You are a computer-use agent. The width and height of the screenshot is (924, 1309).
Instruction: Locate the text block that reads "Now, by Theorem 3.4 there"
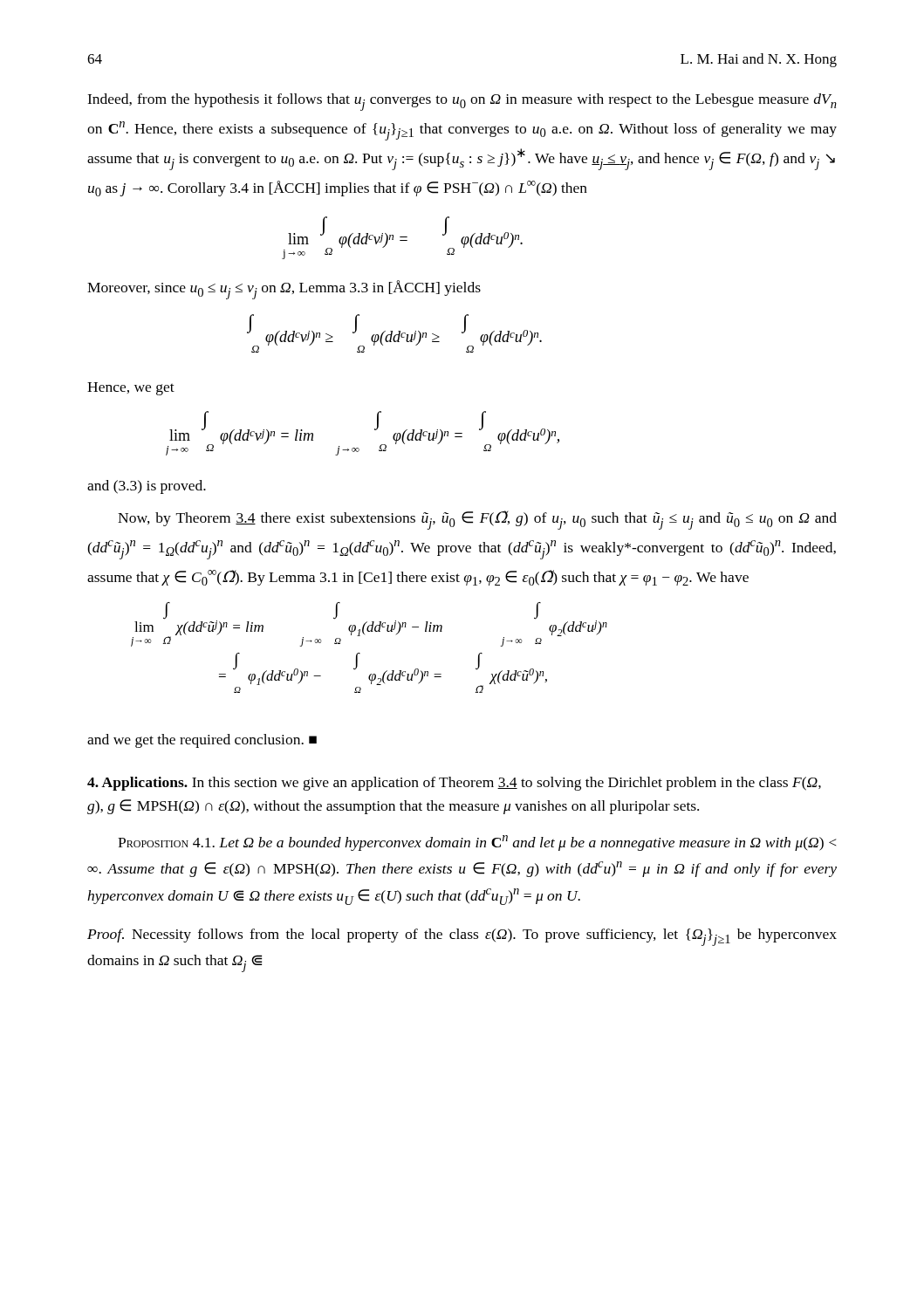coord(462,549)
